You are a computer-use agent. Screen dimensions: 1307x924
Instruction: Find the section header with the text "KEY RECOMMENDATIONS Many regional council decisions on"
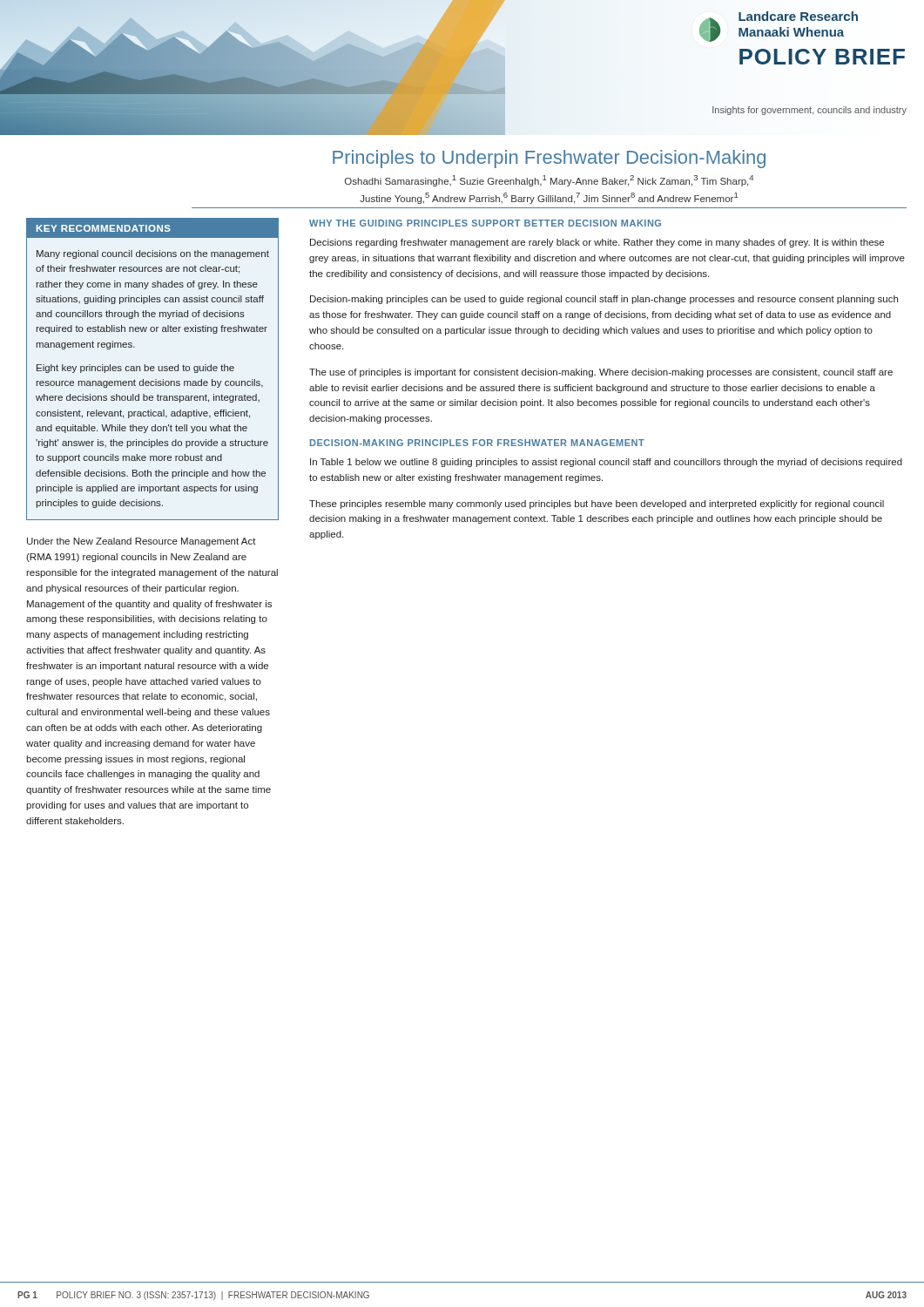coord(152,369)
